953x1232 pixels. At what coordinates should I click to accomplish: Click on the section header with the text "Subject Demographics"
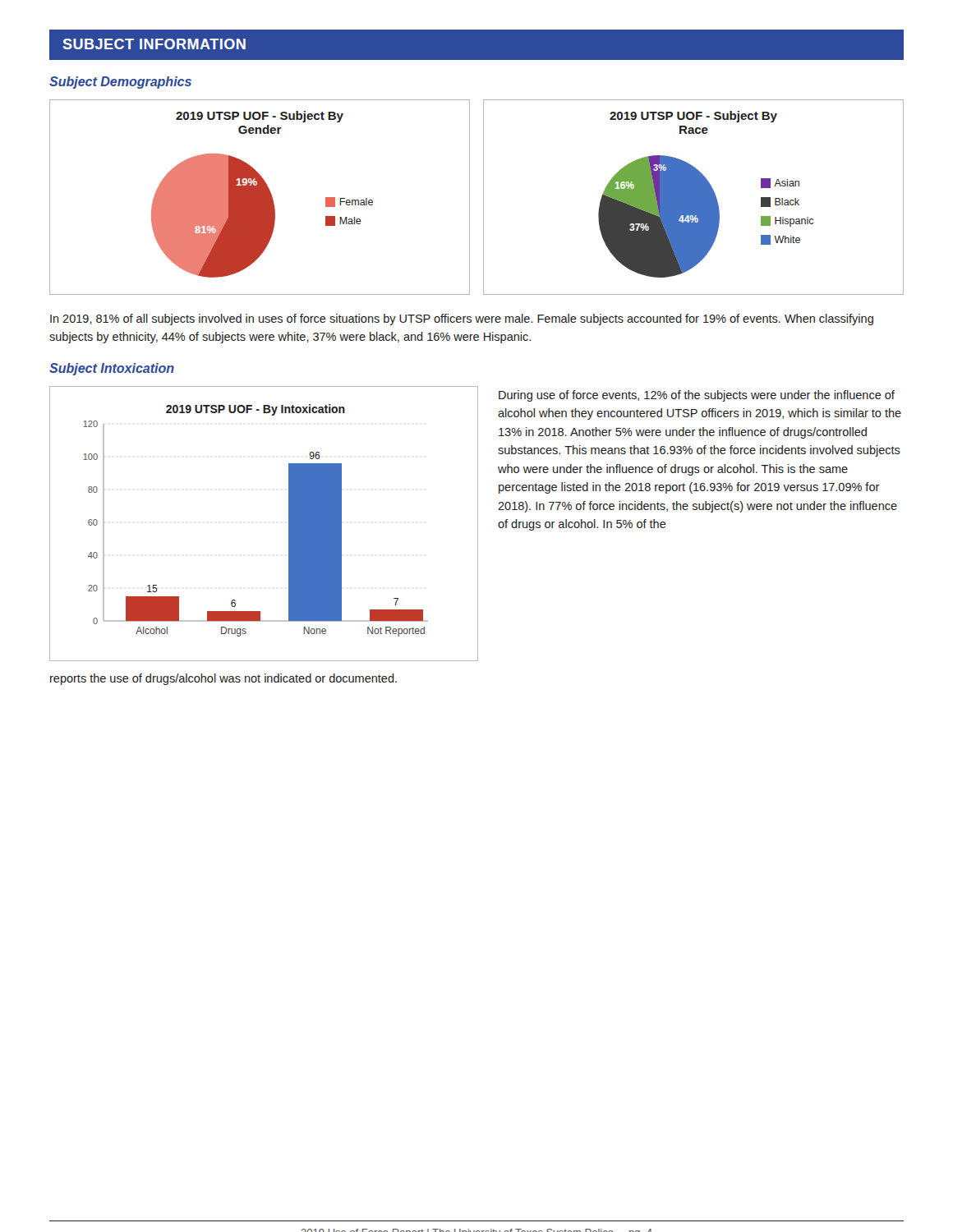(x=121, y=82)
